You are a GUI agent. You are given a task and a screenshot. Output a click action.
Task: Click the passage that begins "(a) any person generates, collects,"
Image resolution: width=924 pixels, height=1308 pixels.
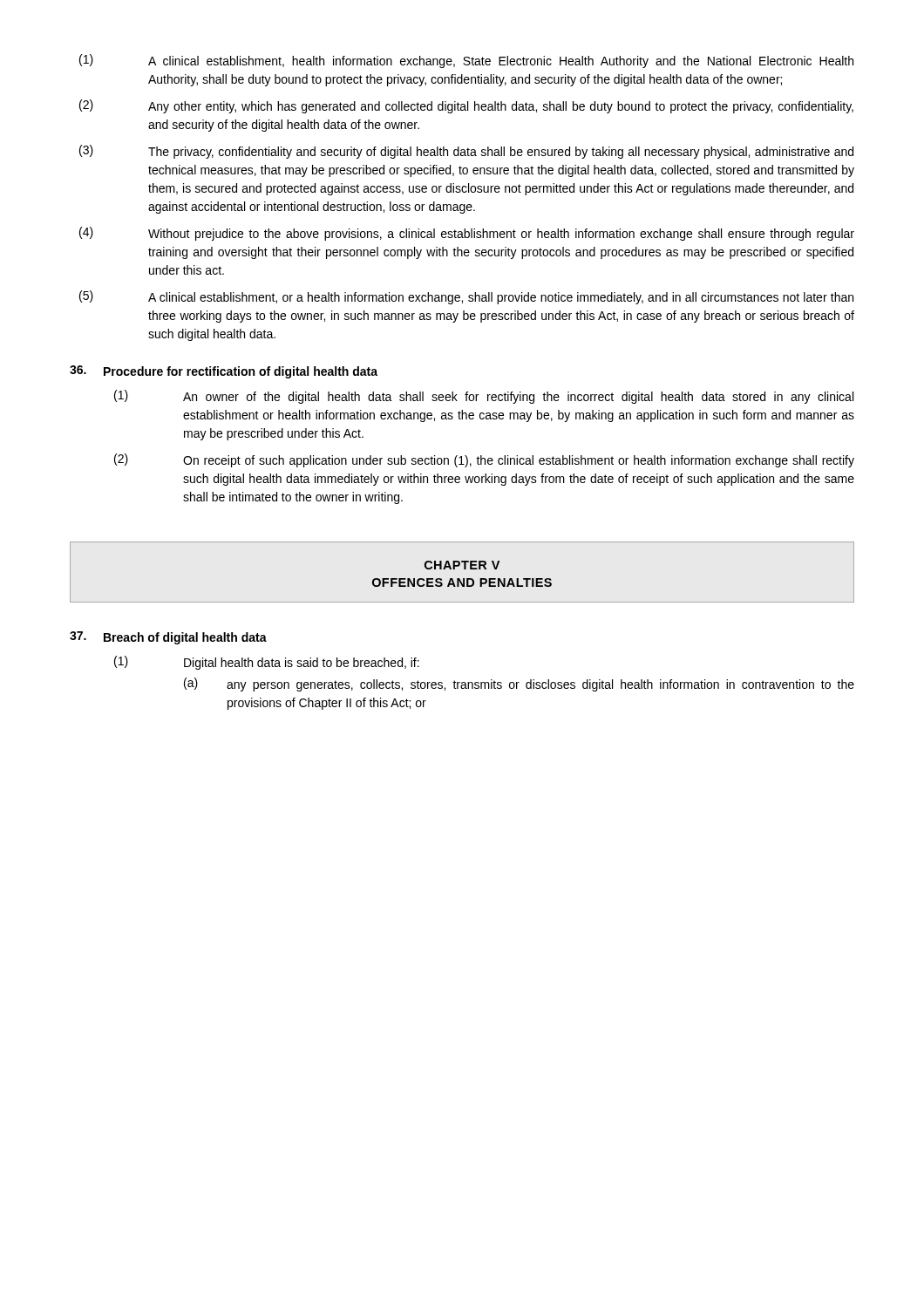514,694
